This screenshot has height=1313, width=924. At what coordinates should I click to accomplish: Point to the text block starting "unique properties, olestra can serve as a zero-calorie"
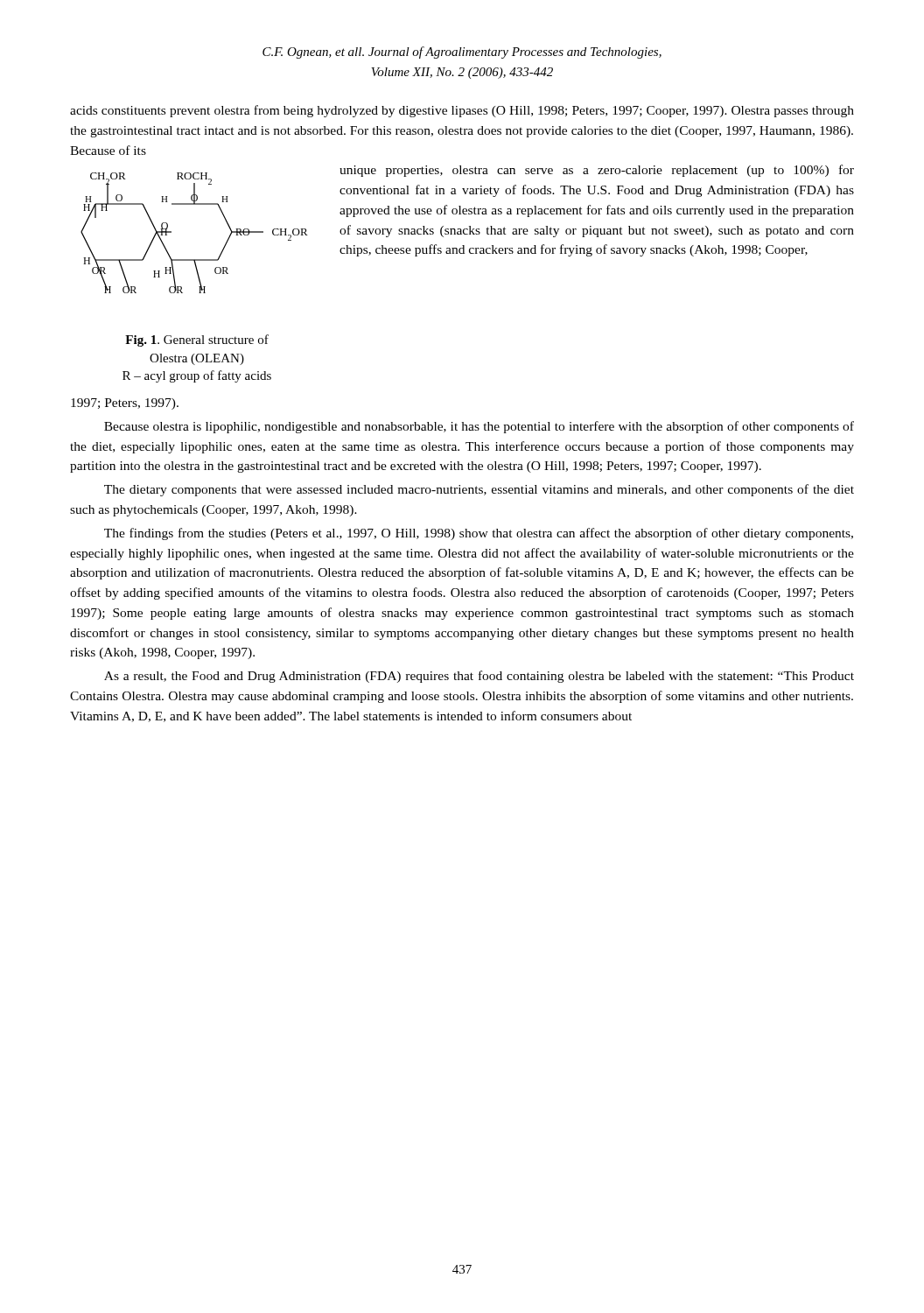(x=597, y=210)
